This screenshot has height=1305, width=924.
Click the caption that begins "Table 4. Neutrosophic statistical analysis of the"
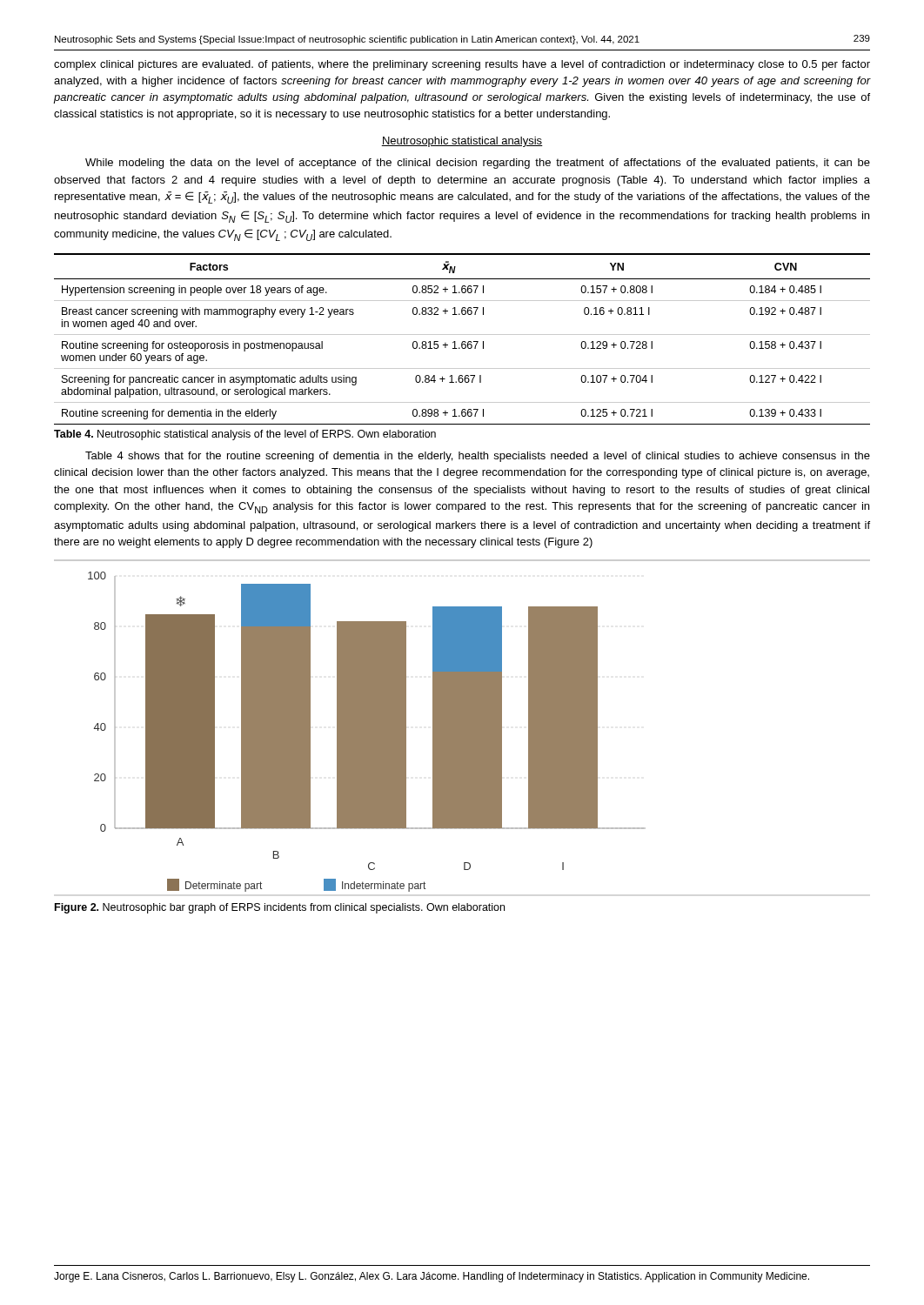click(x=245, y=434)
